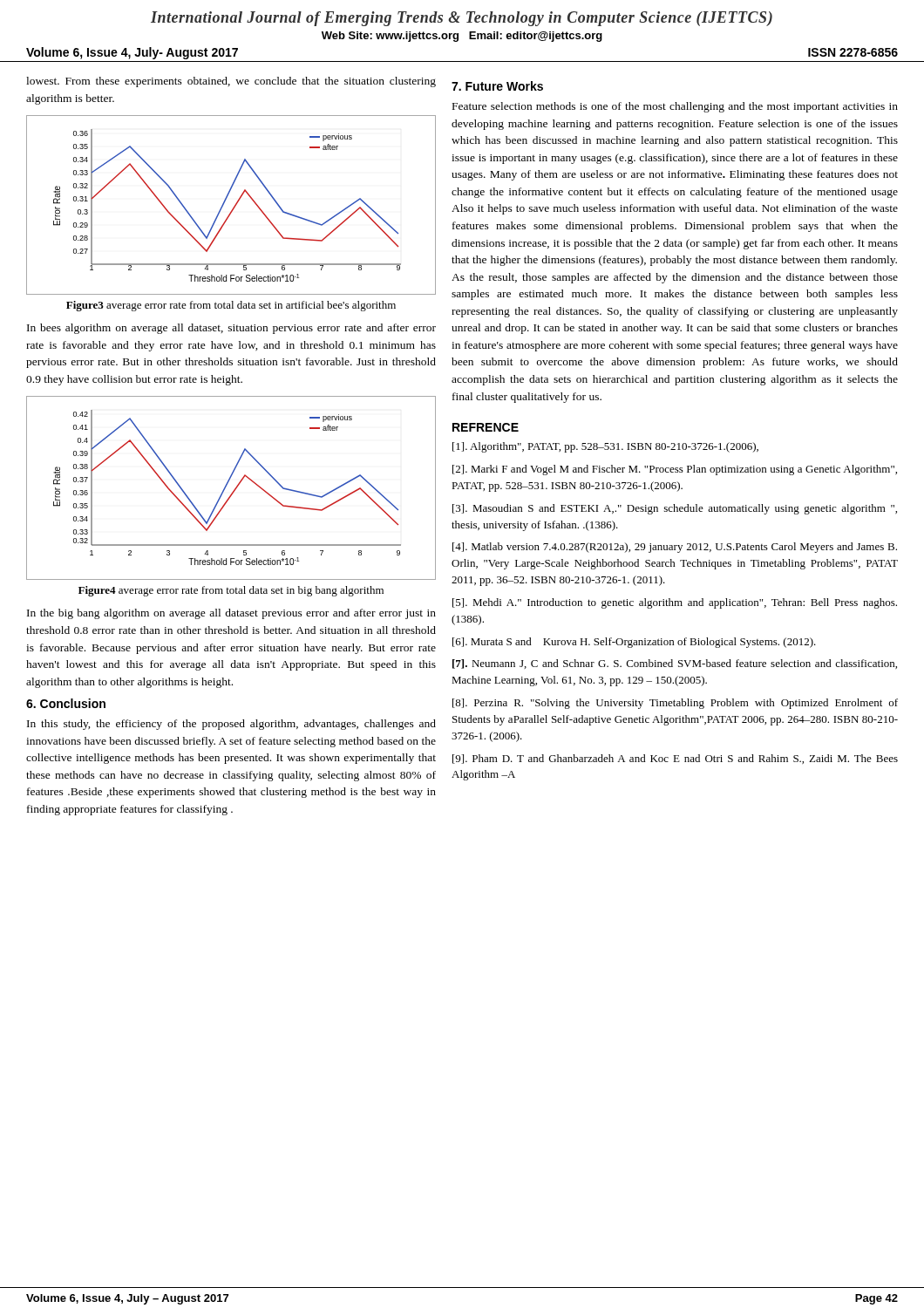Viewport: 924px width, 1308px height.
Task: Locate the list item that says "[2]. Marki F and Vogel M and Fischer"
Action: [x=675, y=478]
